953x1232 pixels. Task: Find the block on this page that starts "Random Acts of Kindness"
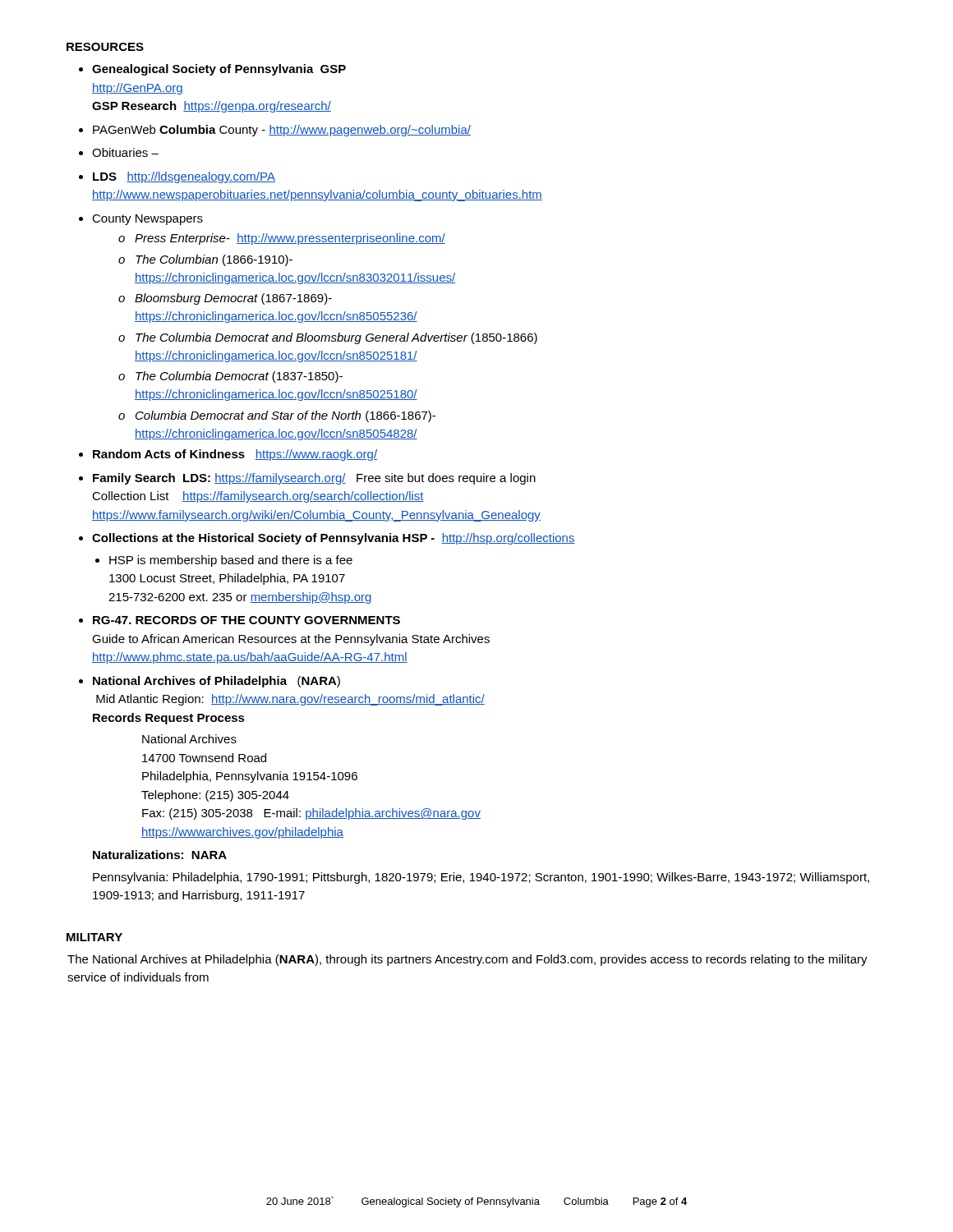pyautogui.click(x=235, y=454)
